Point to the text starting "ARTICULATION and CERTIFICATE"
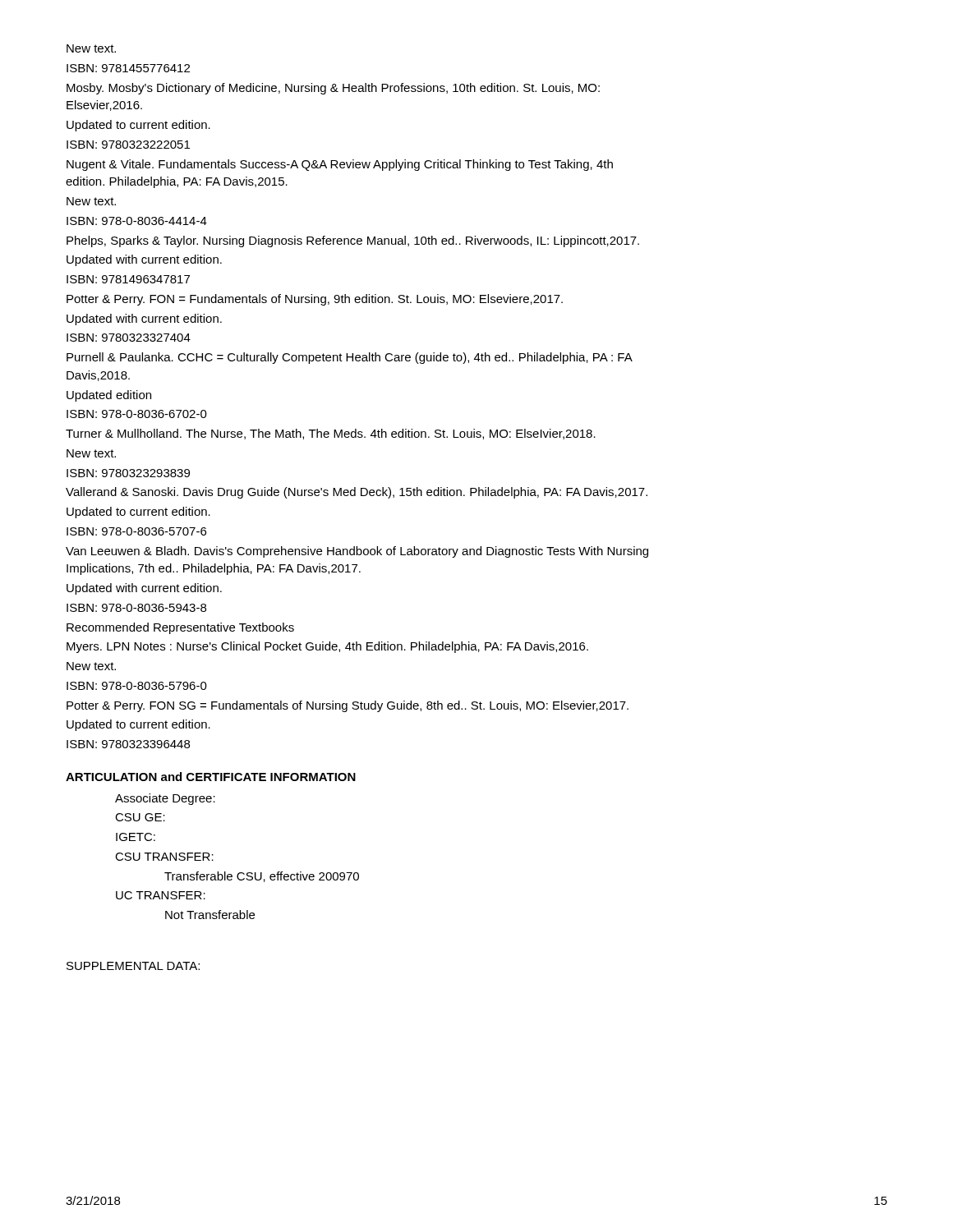This screenshot has height=1232, width=953. [211, 776]
